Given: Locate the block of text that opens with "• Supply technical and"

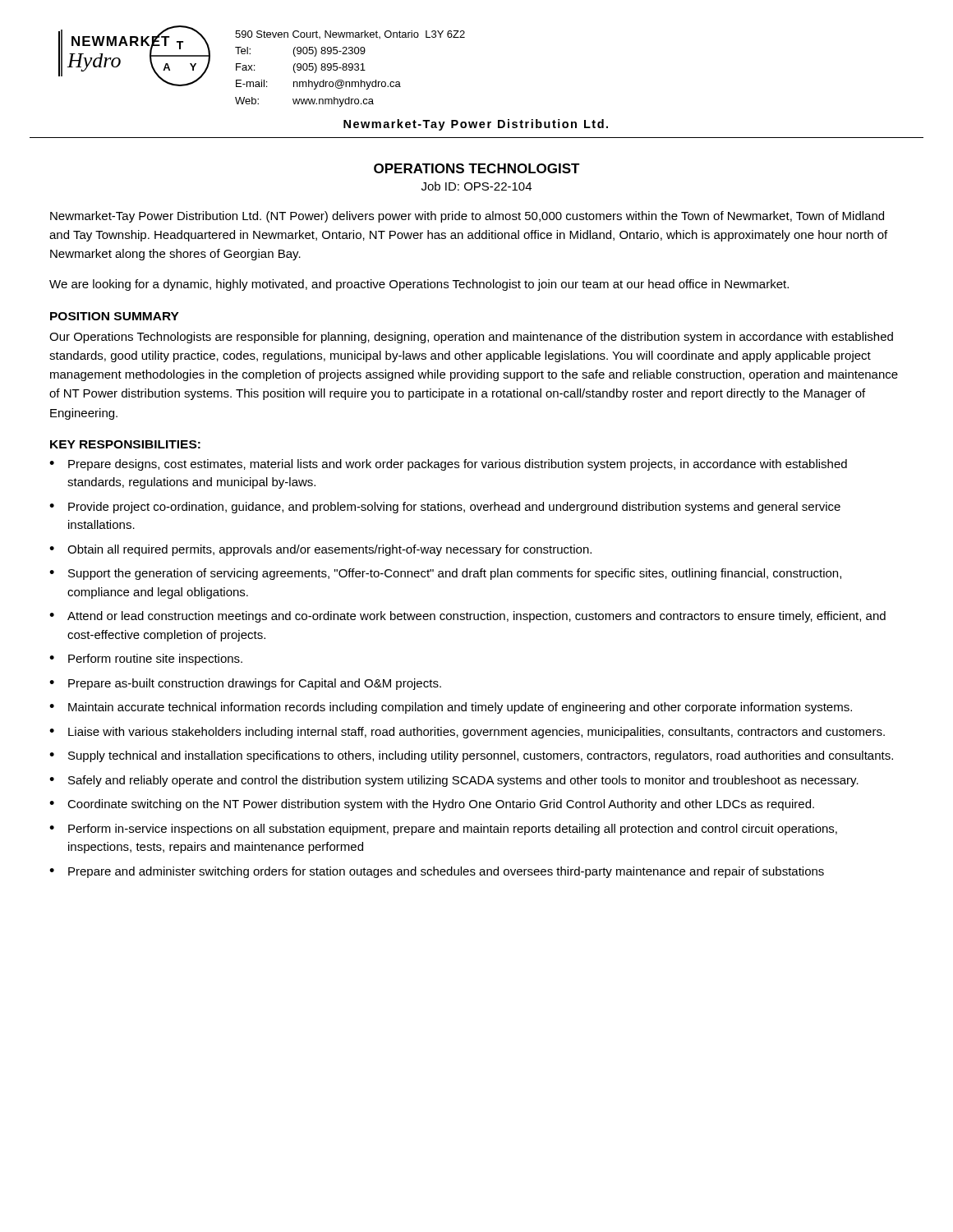Looking at the screenshot, I should (x=476, y=756).
